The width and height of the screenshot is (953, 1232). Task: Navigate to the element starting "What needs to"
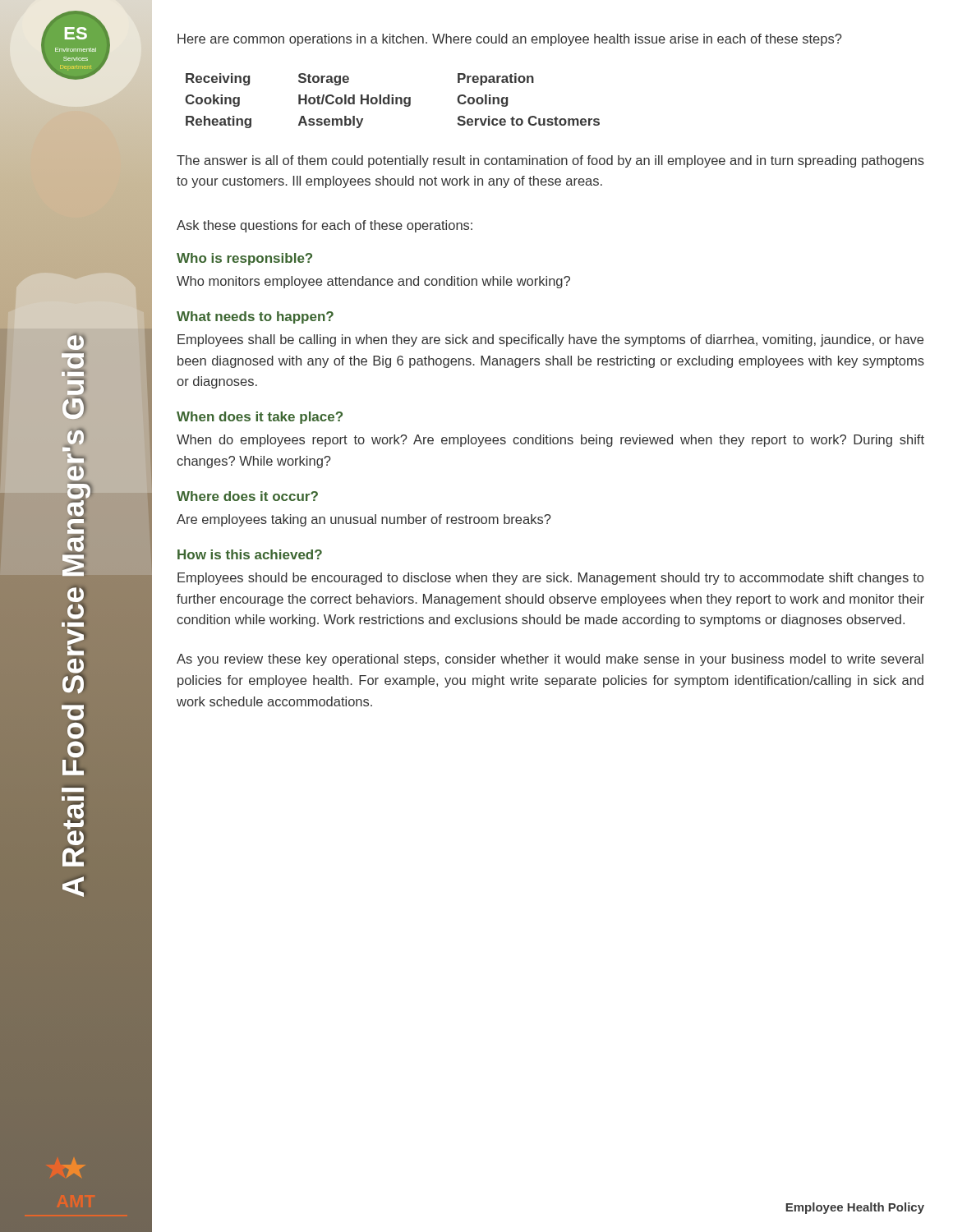255,316
